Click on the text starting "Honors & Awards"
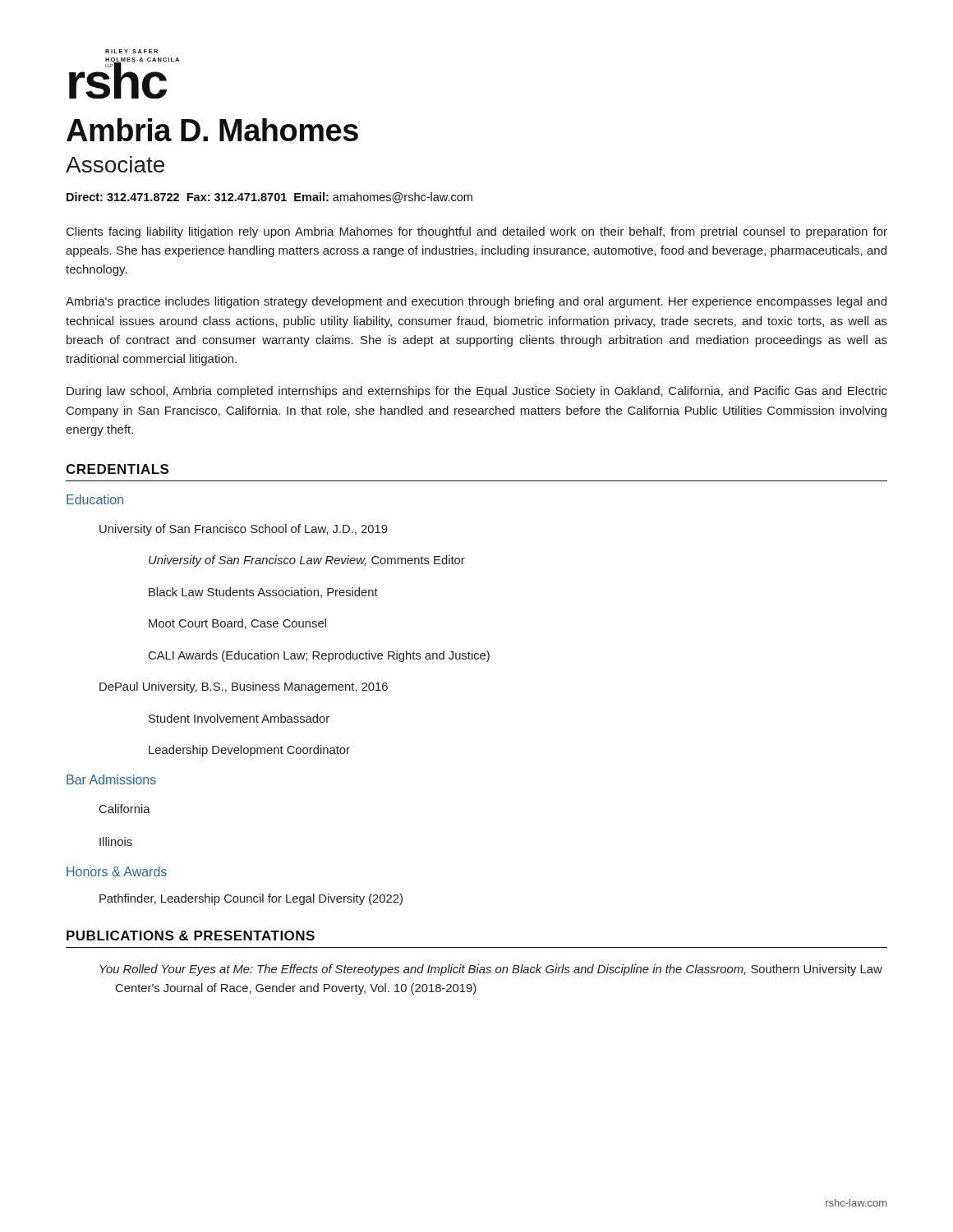 pos(117,871)
